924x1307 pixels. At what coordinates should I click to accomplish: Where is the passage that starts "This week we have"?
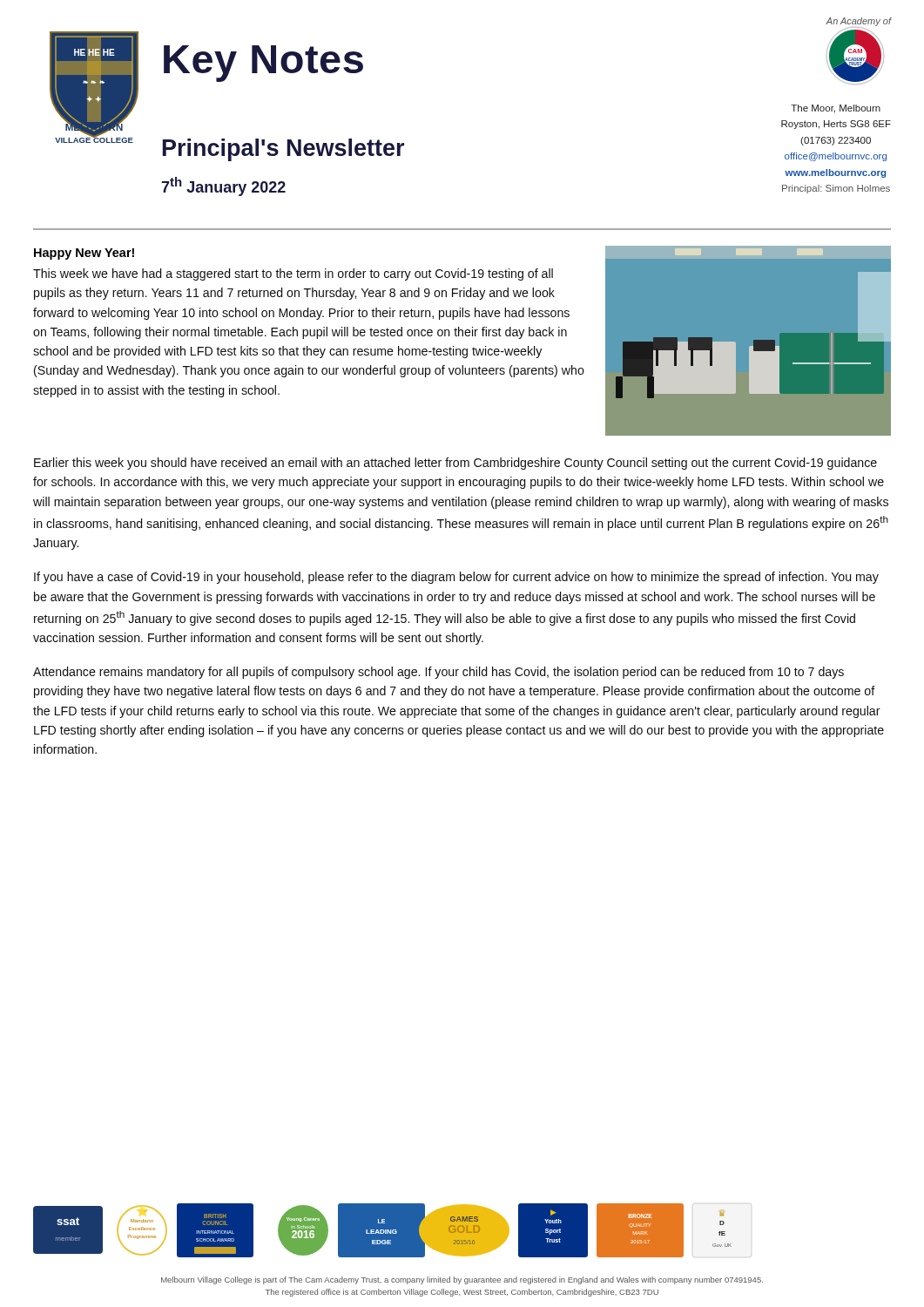pyautogui.click(x=309, y=332)
